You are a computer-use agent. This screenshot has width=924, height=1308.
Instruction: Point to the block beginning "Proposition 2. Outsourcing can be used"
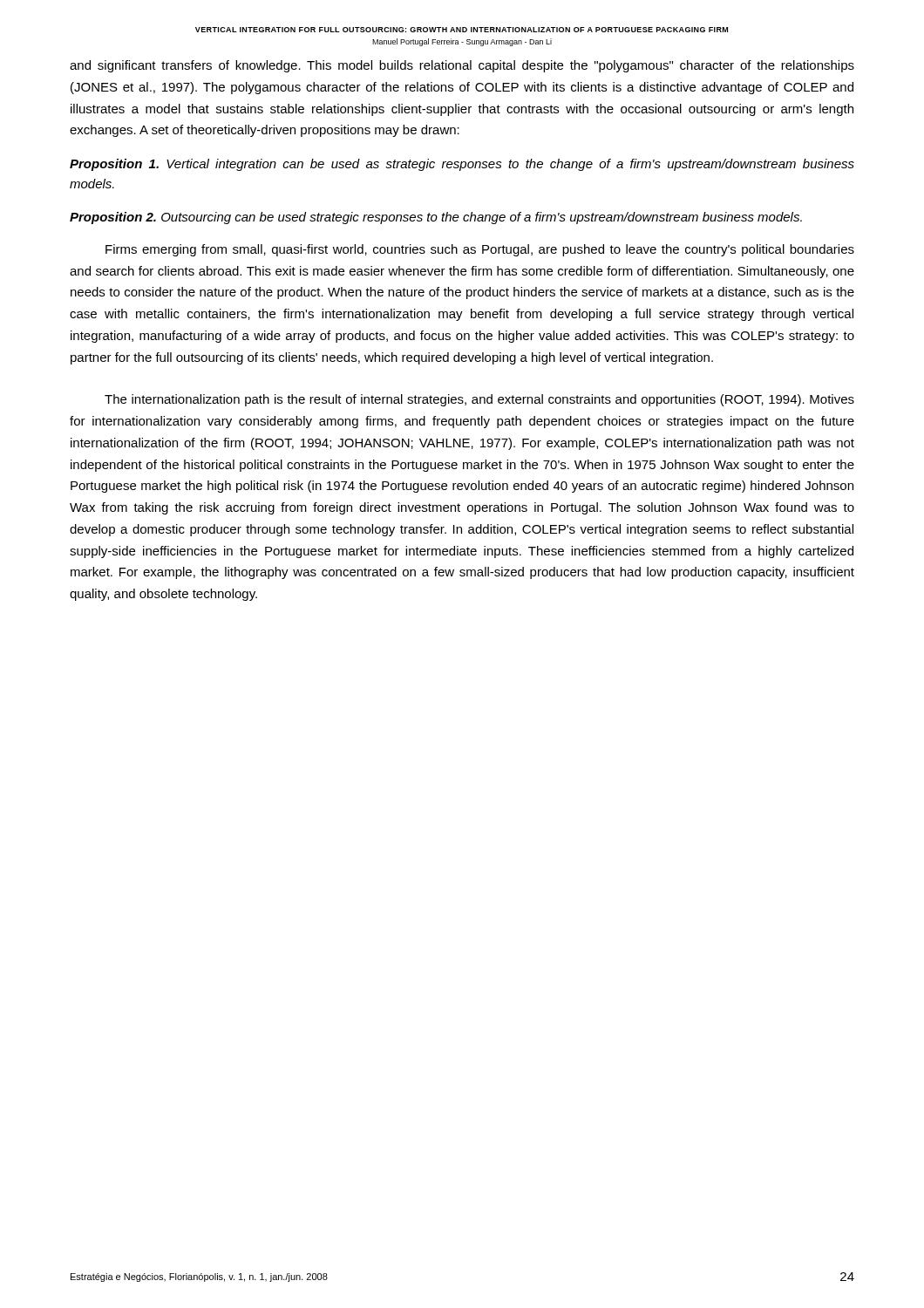click(x=462, y=216)
